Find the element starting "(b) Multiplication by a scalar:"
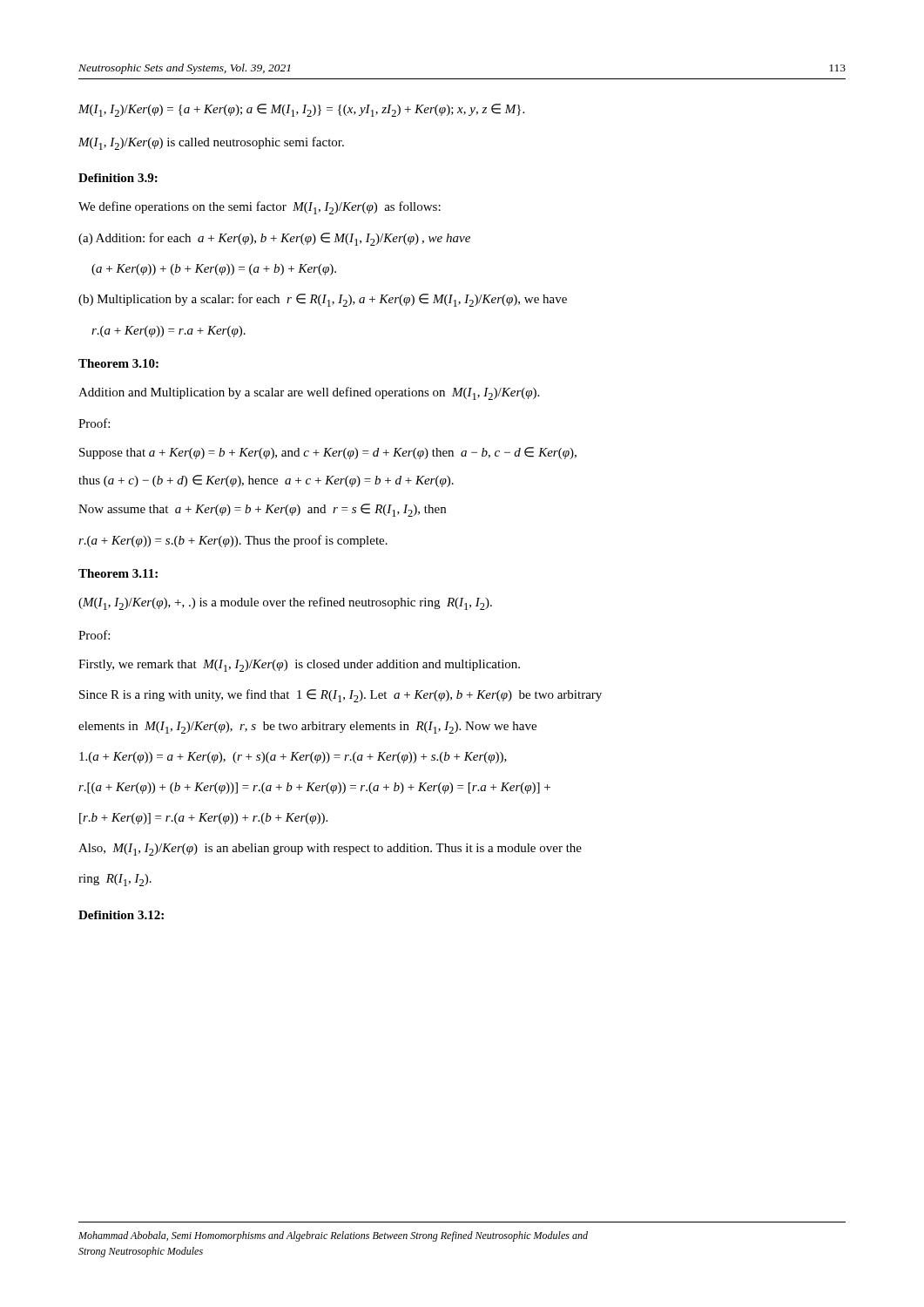Screen dimensions: 1307x924 coord(323,301)
